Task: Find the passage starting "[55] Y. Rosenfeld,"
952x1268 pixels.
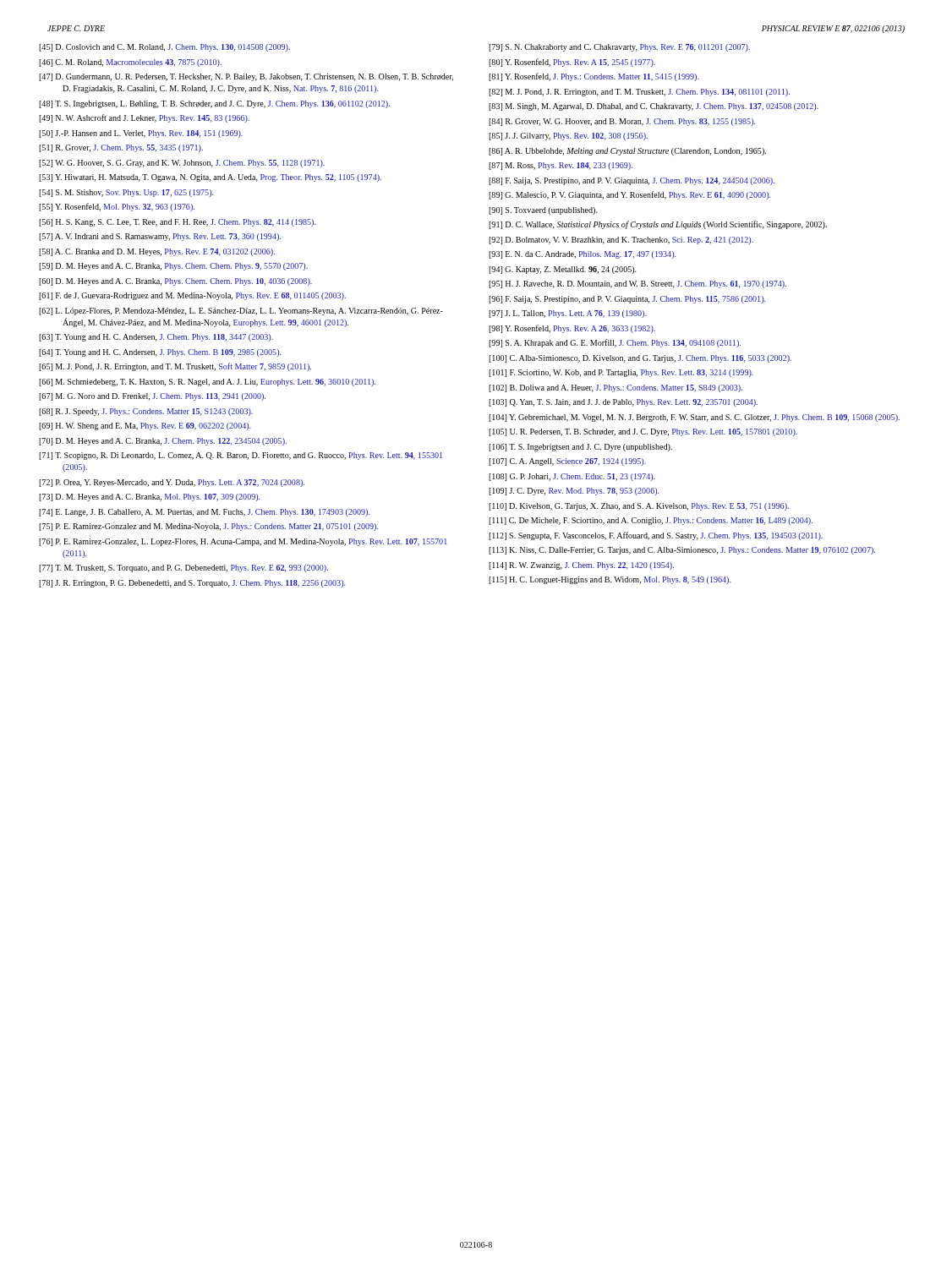Action: pos(117,207)
